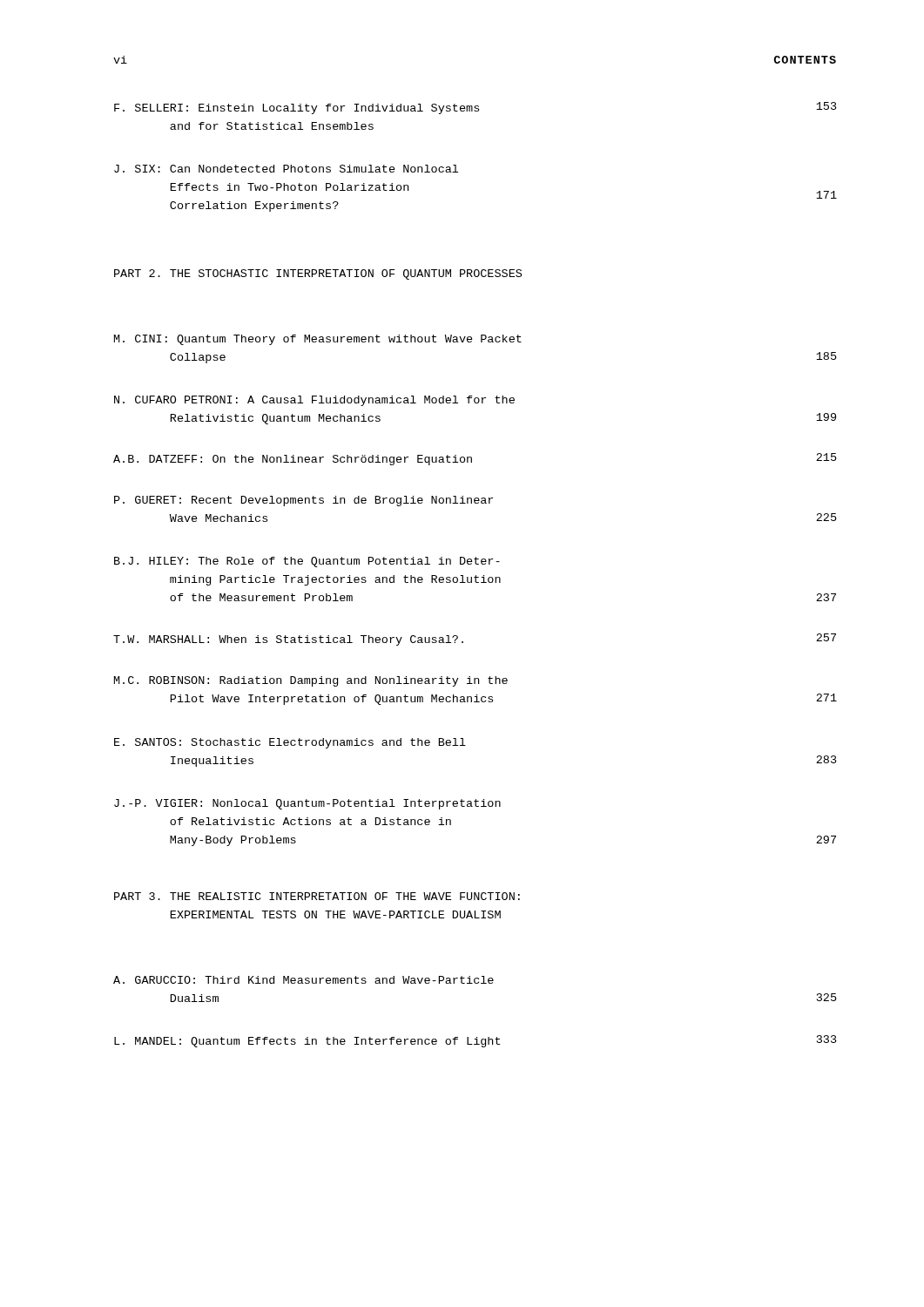The height and width of the screenshot is (1307, 924).
Task: Click on the region starting "T.W. MARSHALL: When is Statistical Theory Causal?."
Action: pyautogui.click(x=285, y=639)
